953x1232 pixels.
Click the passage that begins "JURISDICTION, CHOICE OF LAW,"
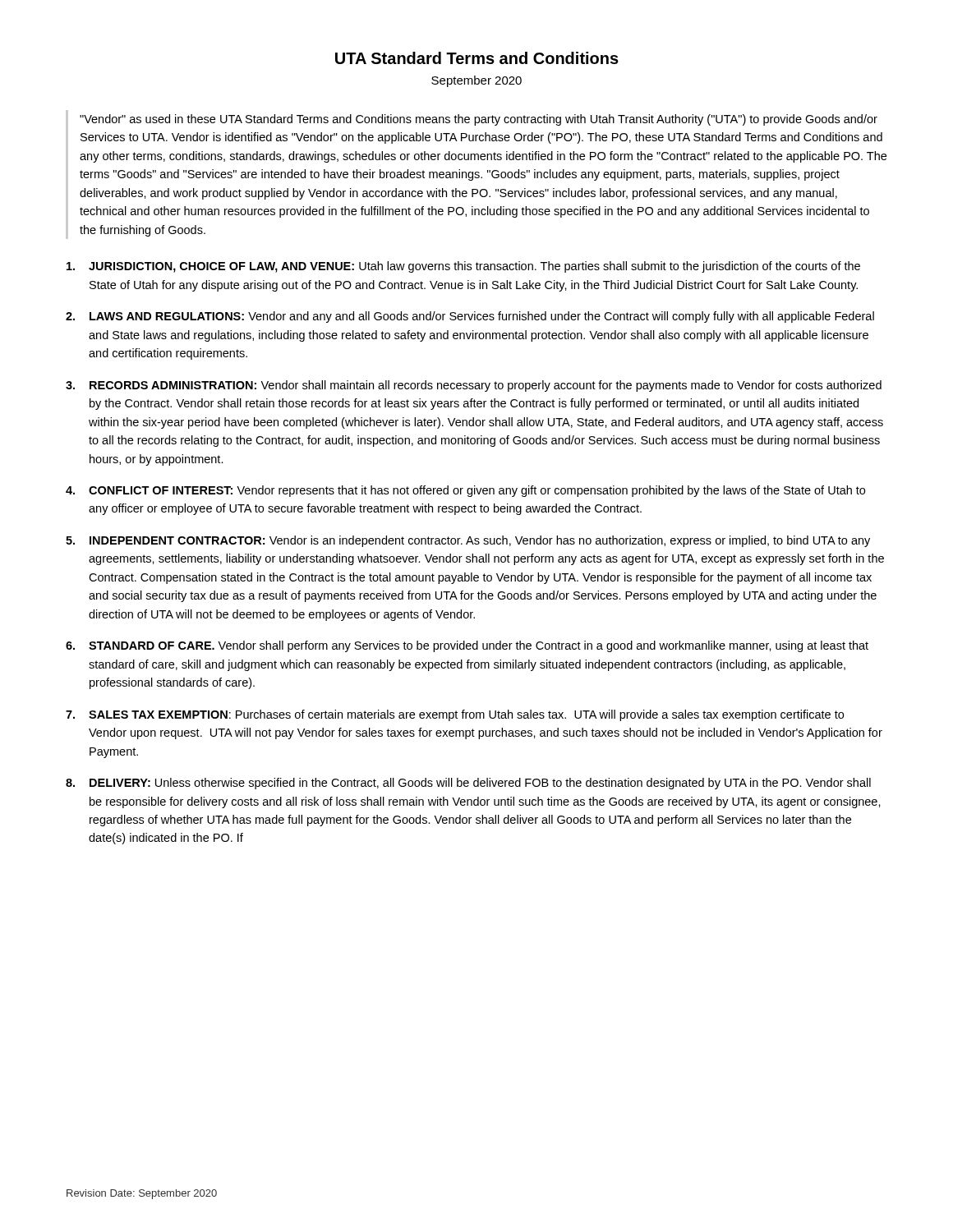476,276
